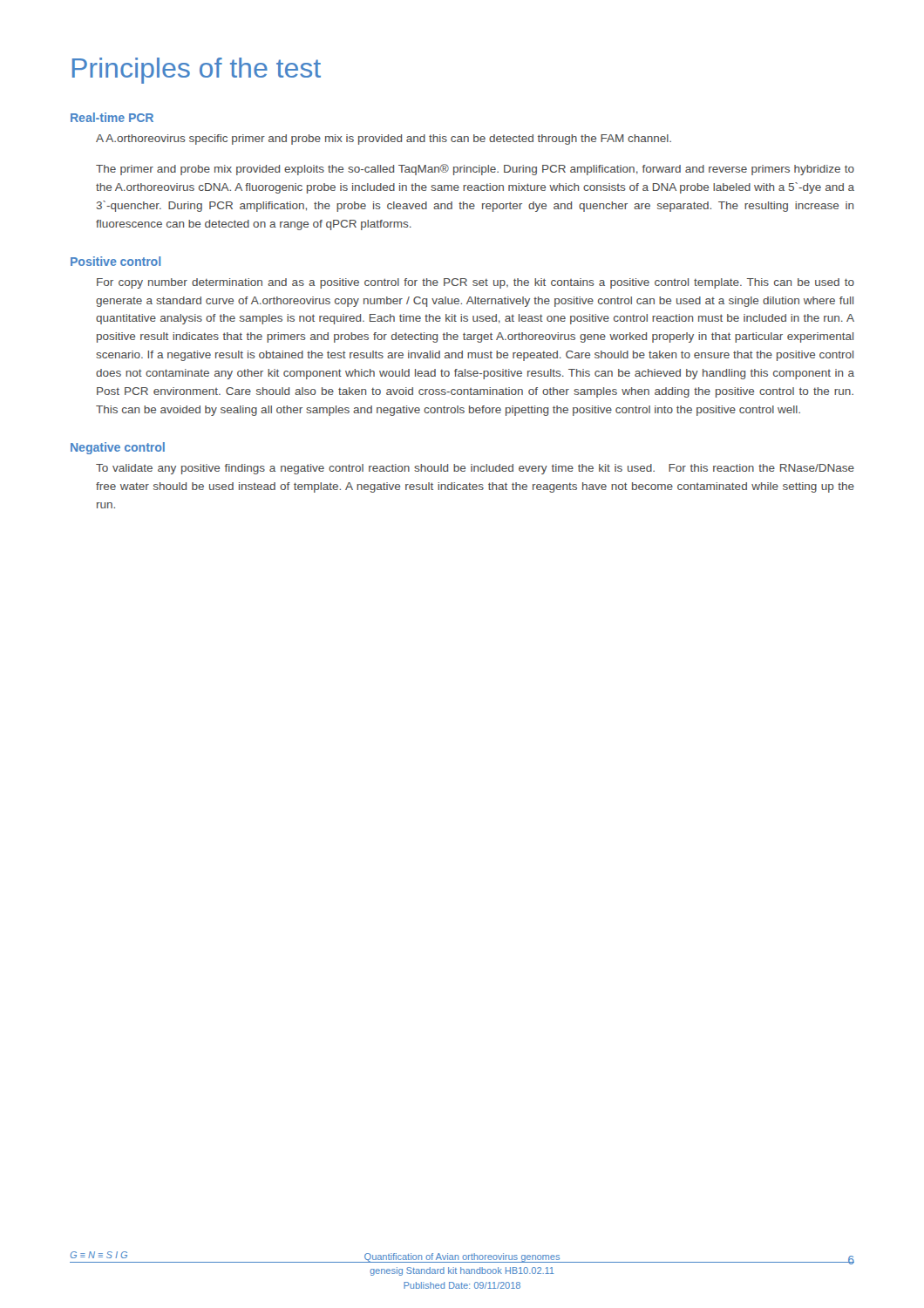Select the block starting "For copy number"
Screen dimensions: 1308x924
click(x=475, y=346)
